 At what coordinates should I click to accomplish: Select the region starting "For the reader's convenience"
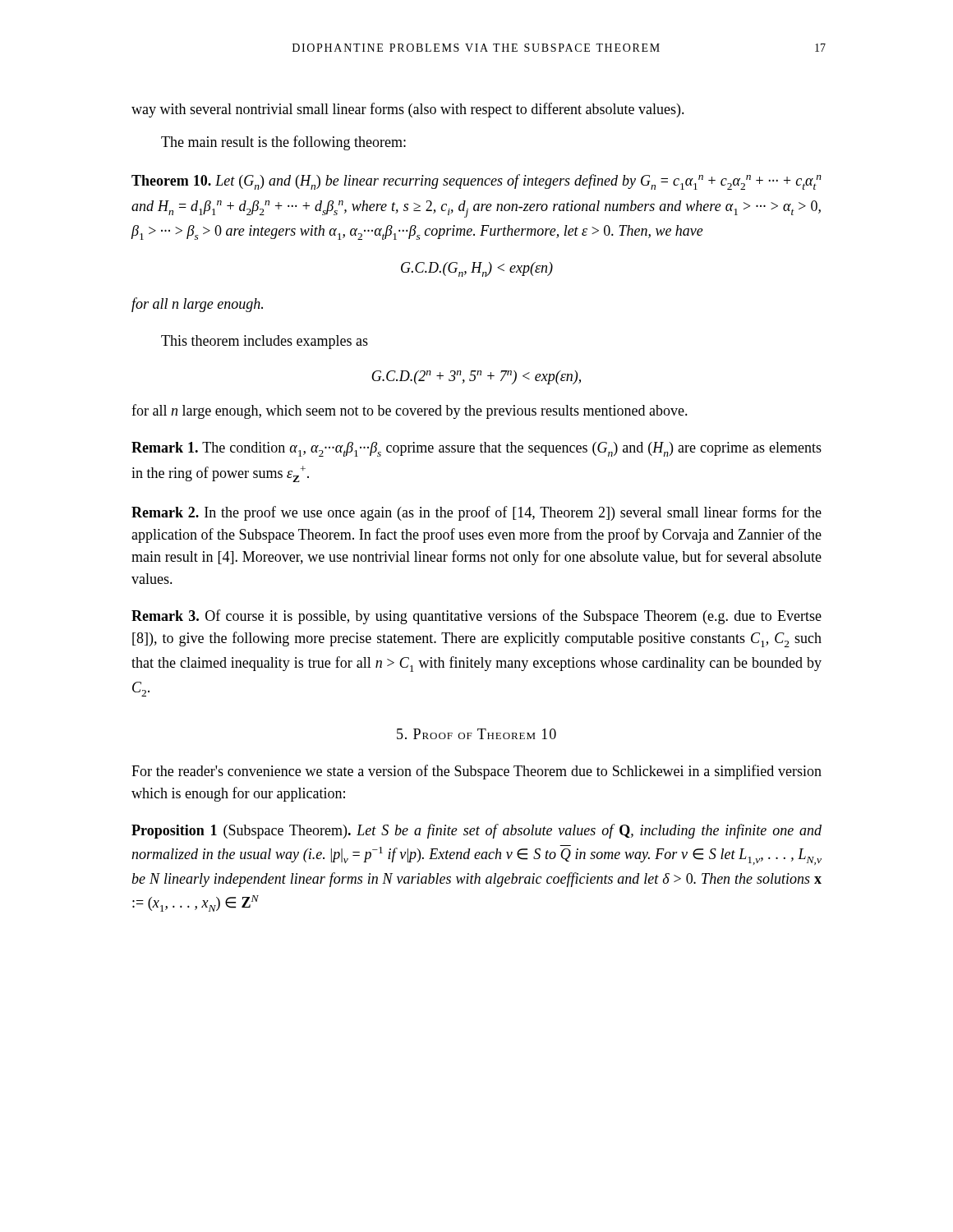pyautogui.click(x=476, y=783)
